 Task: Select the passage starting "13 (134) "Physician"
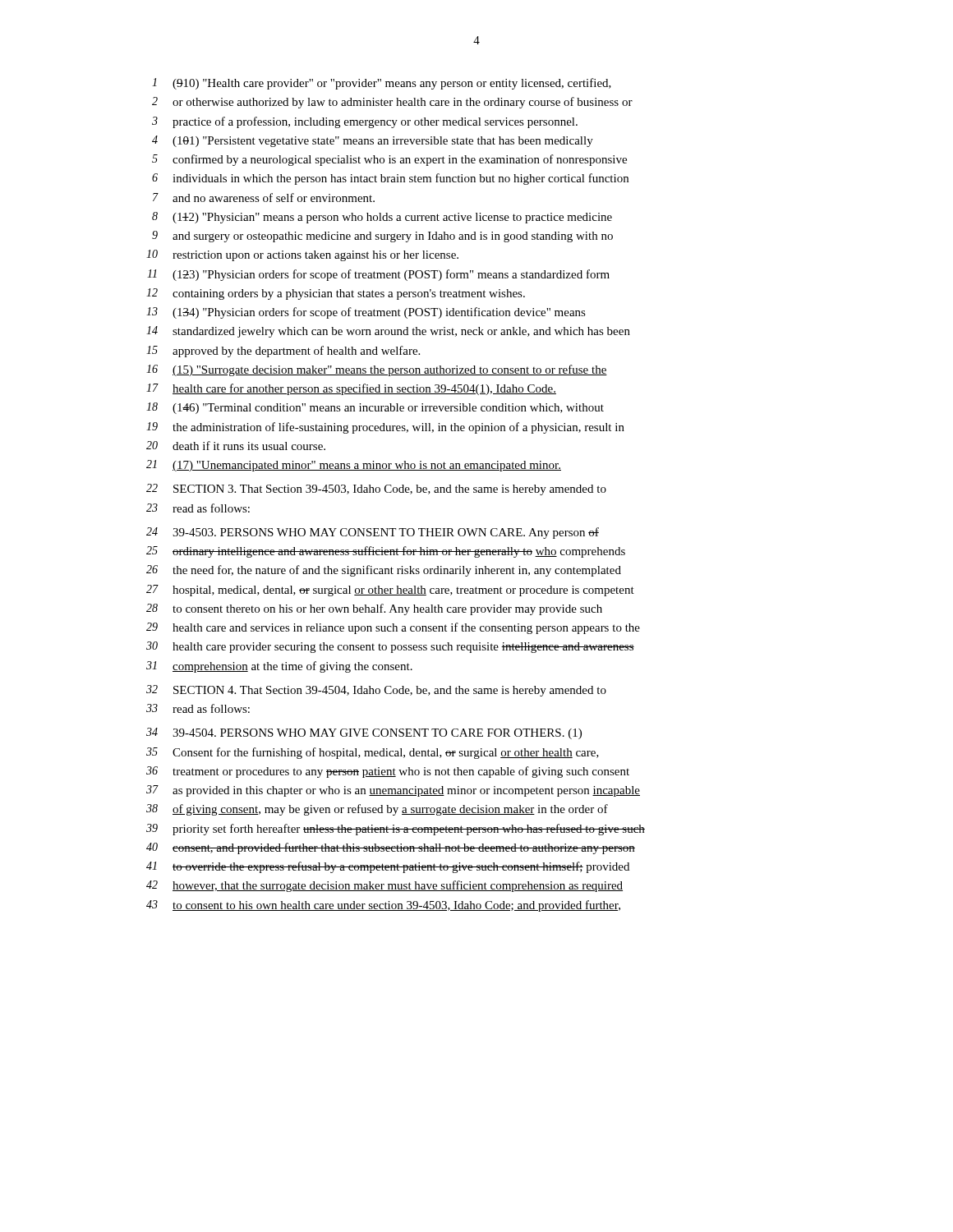tap(501, 332)
